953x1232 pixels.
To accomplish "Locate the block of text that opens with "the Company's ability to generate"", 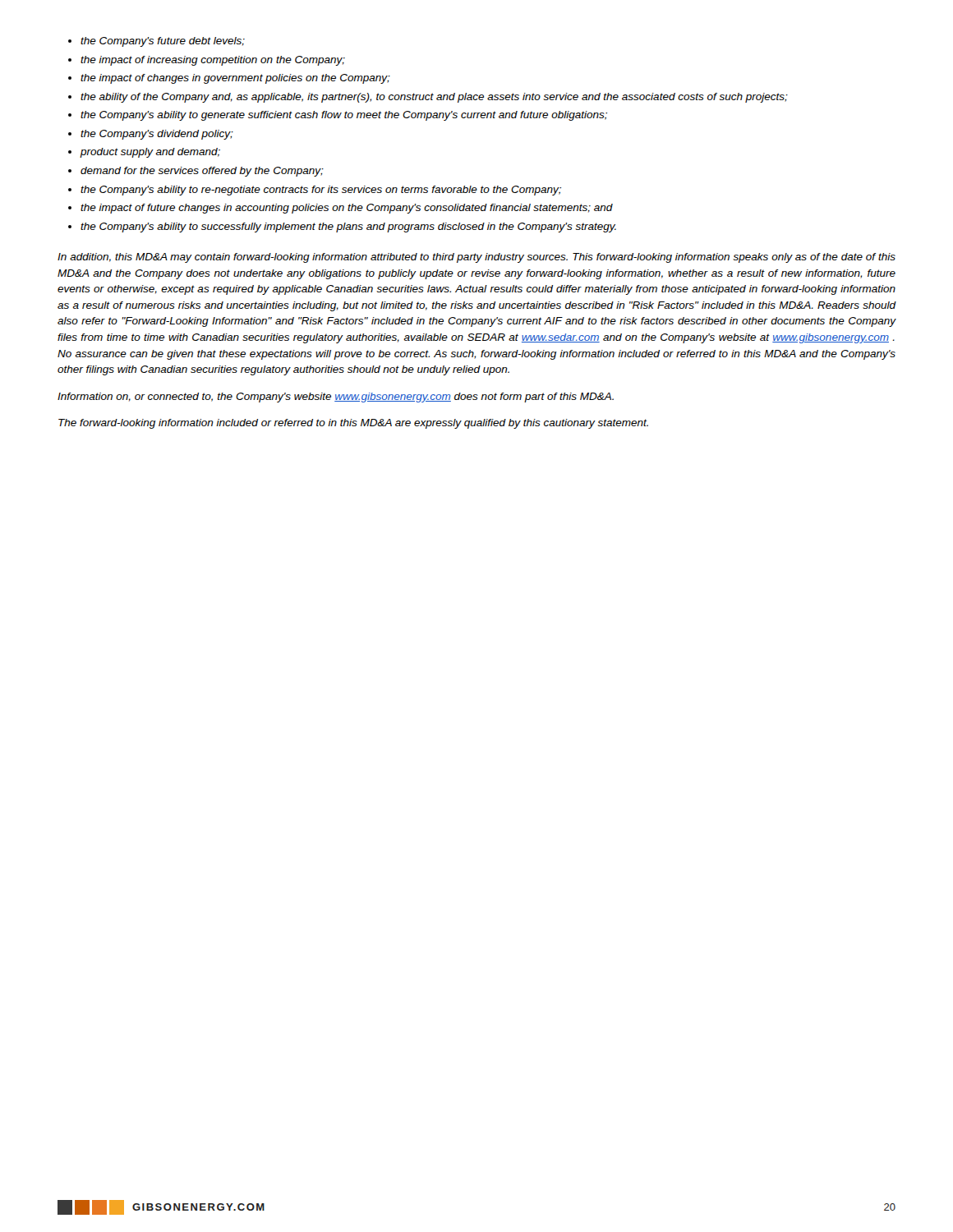I will click(488, 115).
